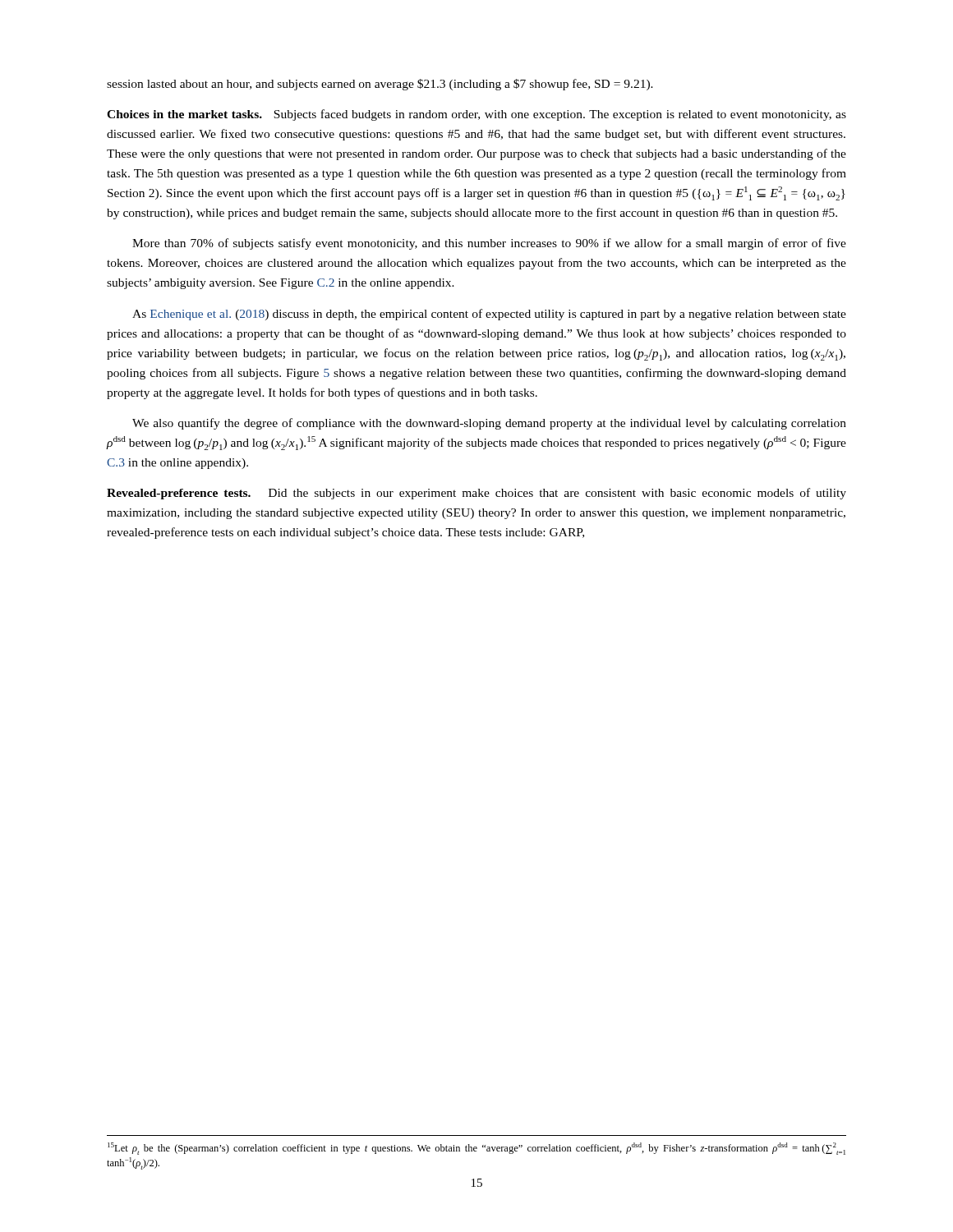This screenshot has height=1232, width=953.
Task: Select the block starting "As Echenique et al. (2018) discuss"
Action: [x=476, y=353]
